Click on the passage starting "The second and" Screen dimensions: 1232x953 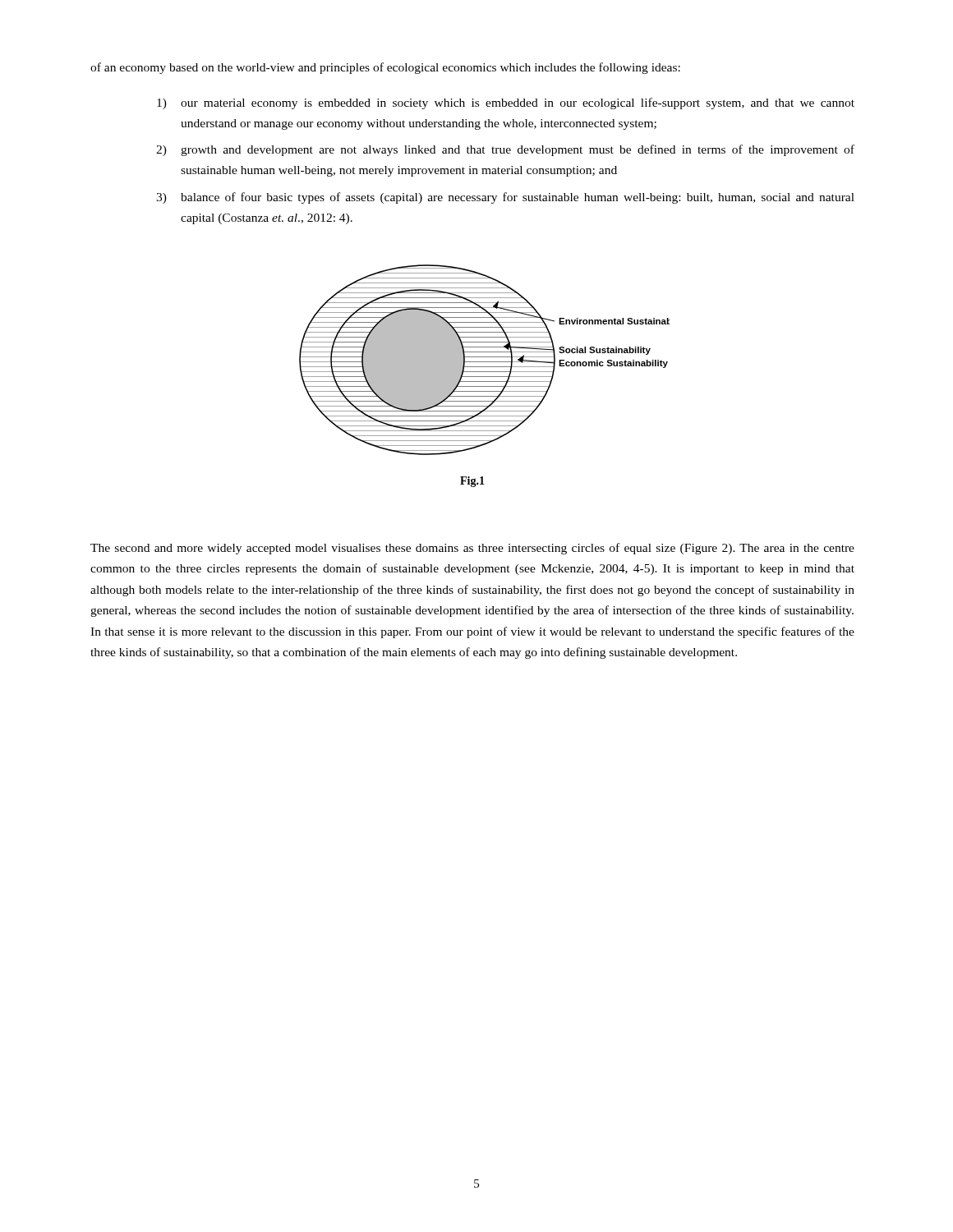472,600
